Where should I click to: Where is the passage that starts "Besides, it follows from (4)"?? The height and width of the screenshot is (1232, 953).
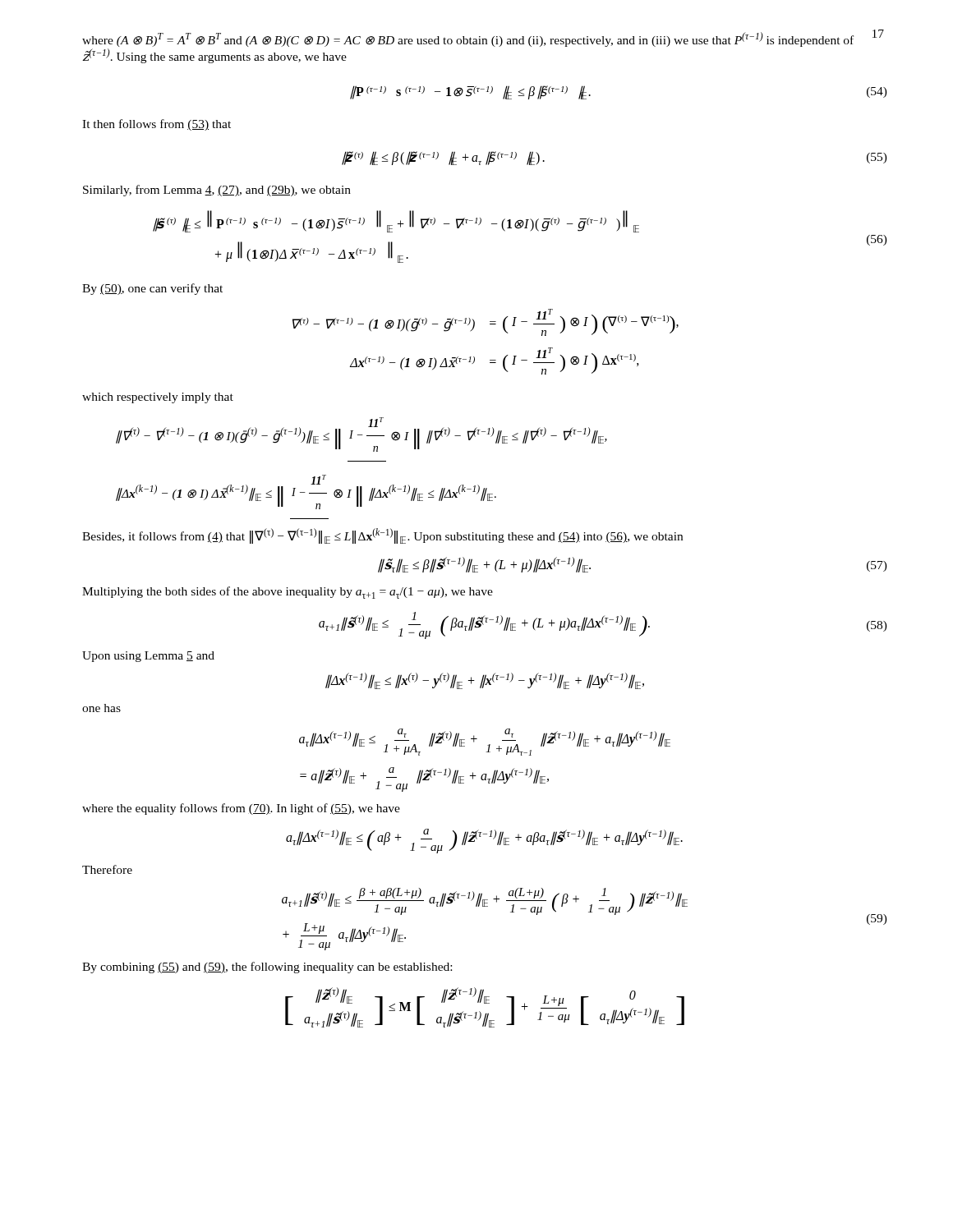(383, 537)
